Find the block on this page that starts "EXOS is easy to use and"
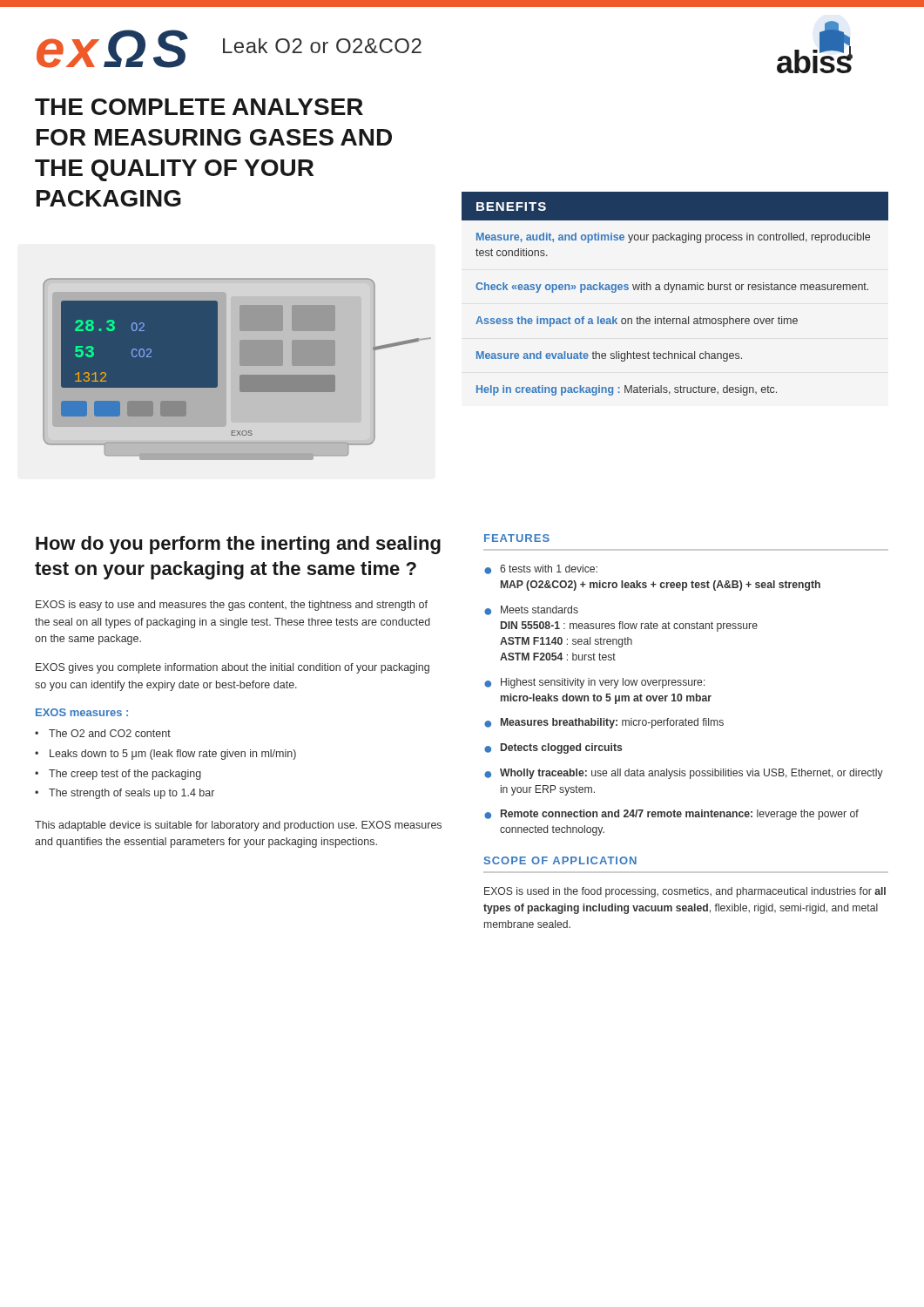This screenshot has height=1307, width=924. [x=233, y=622]
